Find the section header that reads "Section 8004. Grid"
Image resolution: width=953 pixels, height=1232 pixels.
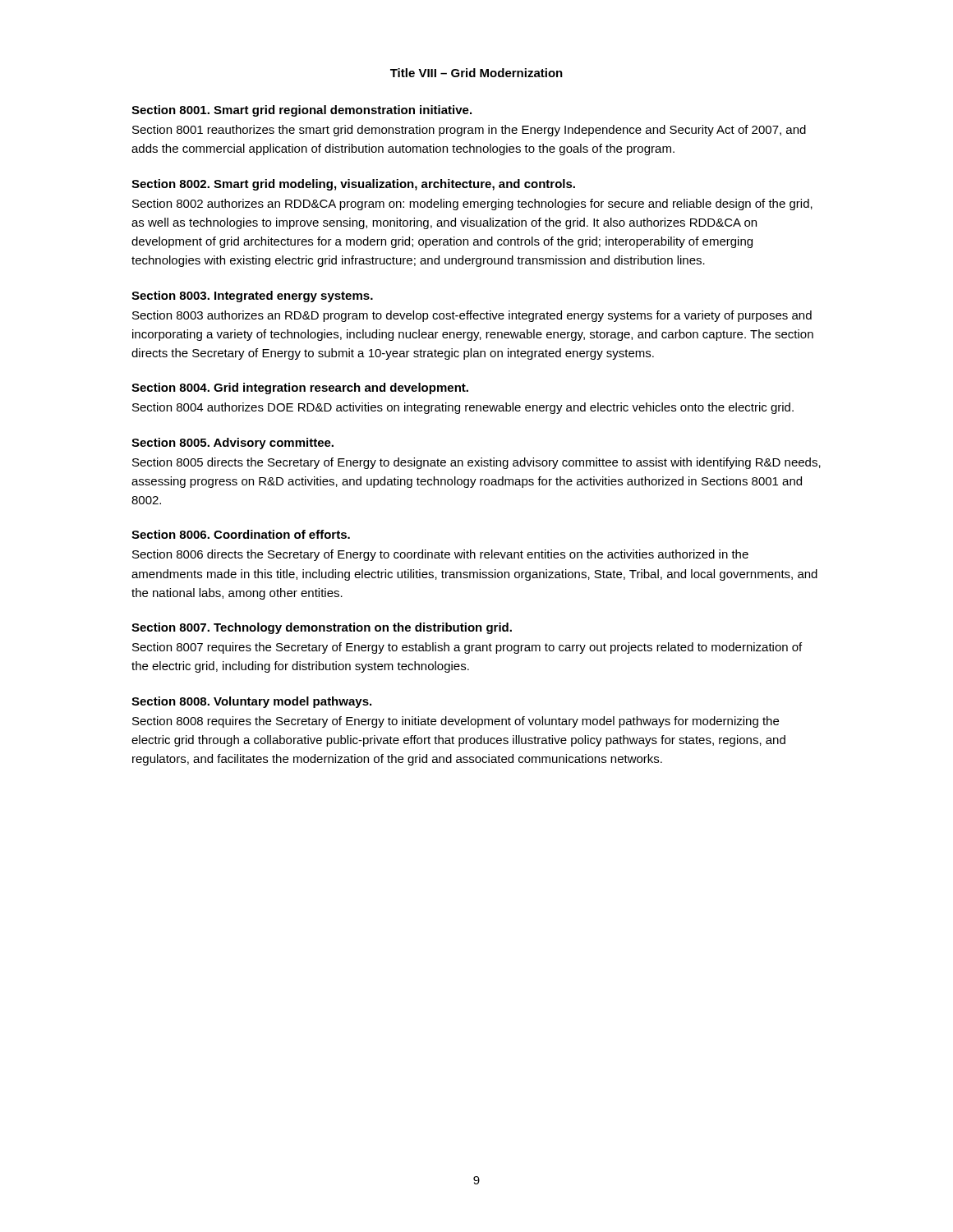(300, 387)
